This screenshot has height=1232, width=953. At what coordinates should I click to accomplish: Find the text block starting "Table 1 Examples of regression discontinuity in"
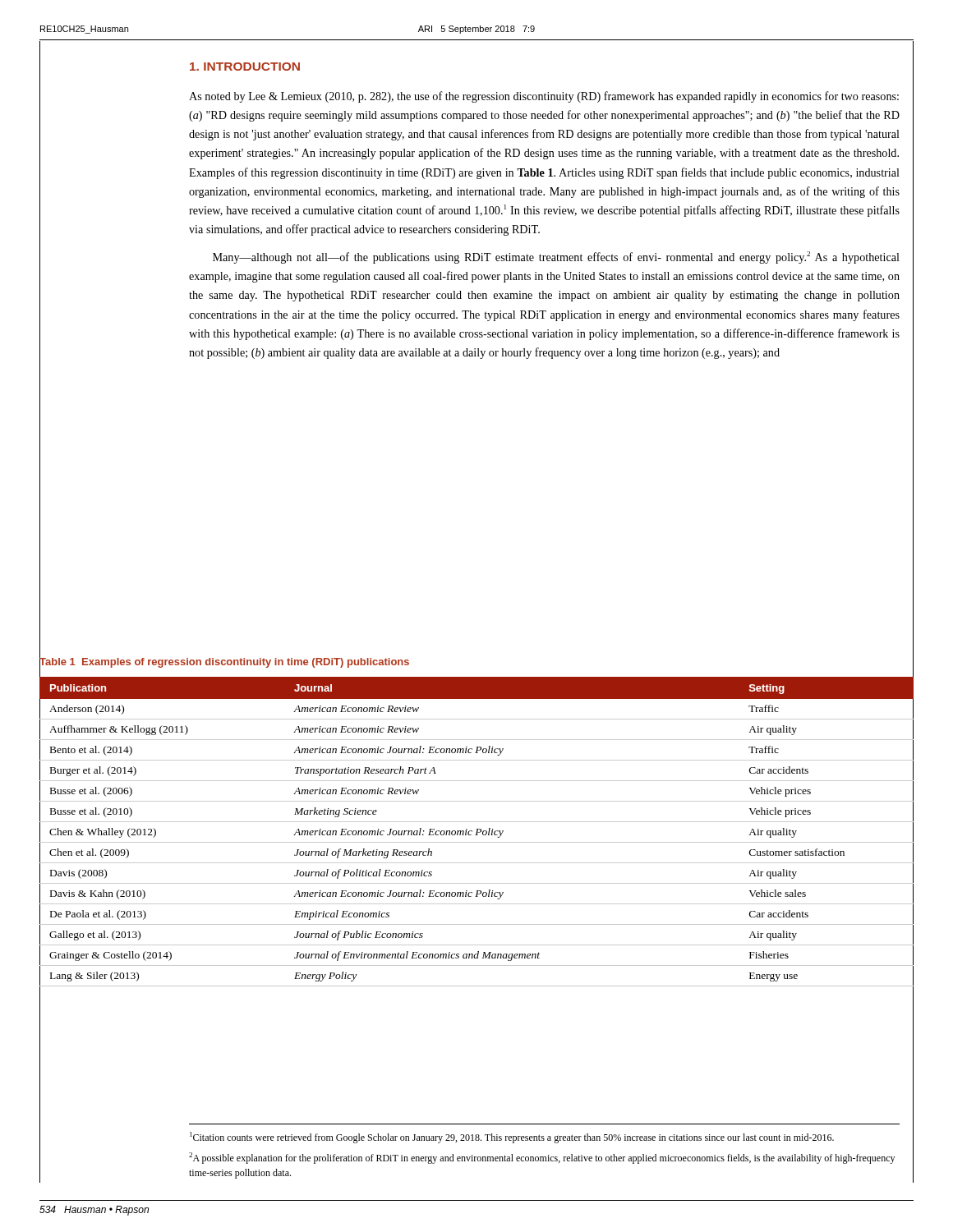point(225,662)
